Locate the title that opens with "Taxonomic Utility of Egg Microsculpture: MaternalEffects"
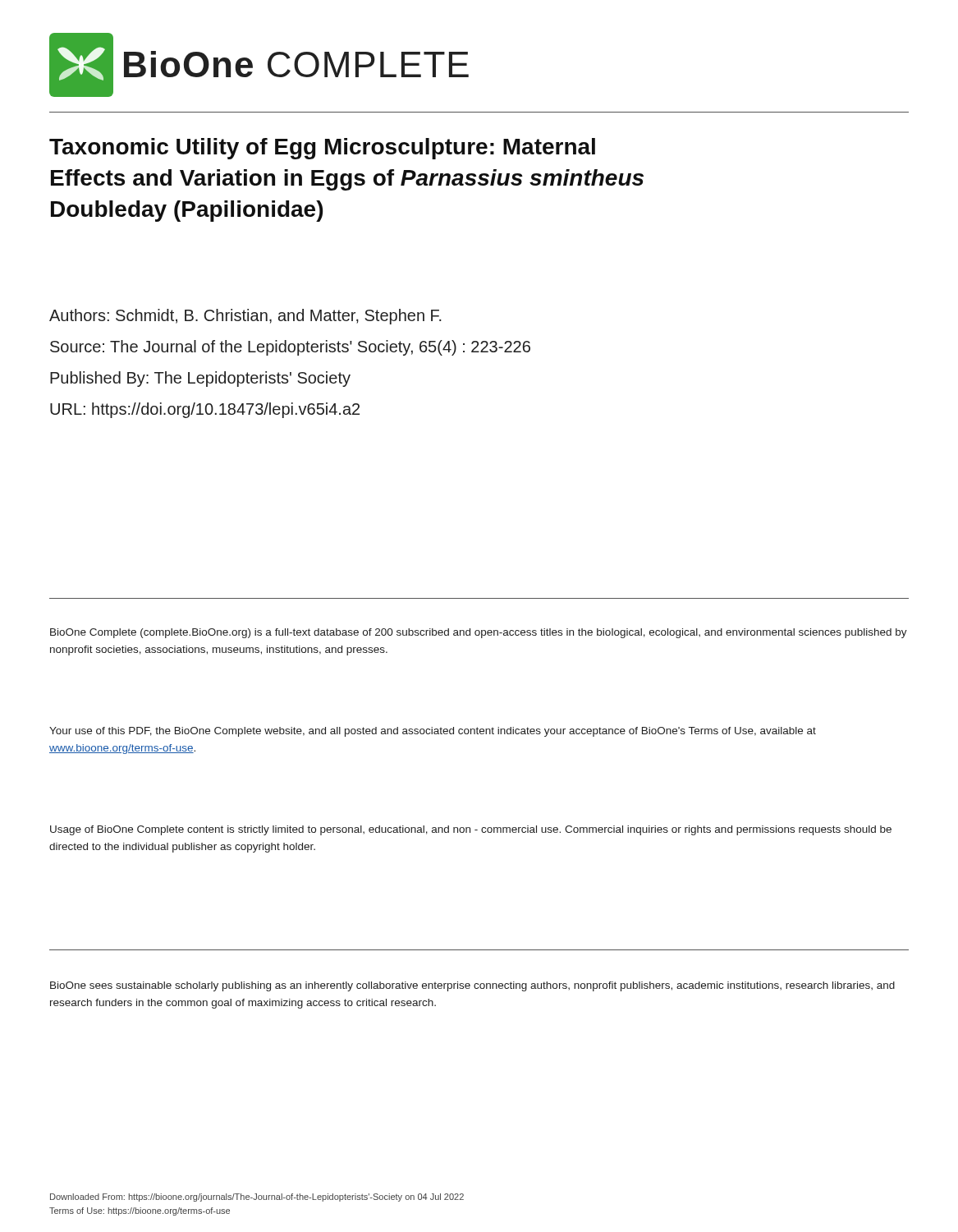 point(479,178)
